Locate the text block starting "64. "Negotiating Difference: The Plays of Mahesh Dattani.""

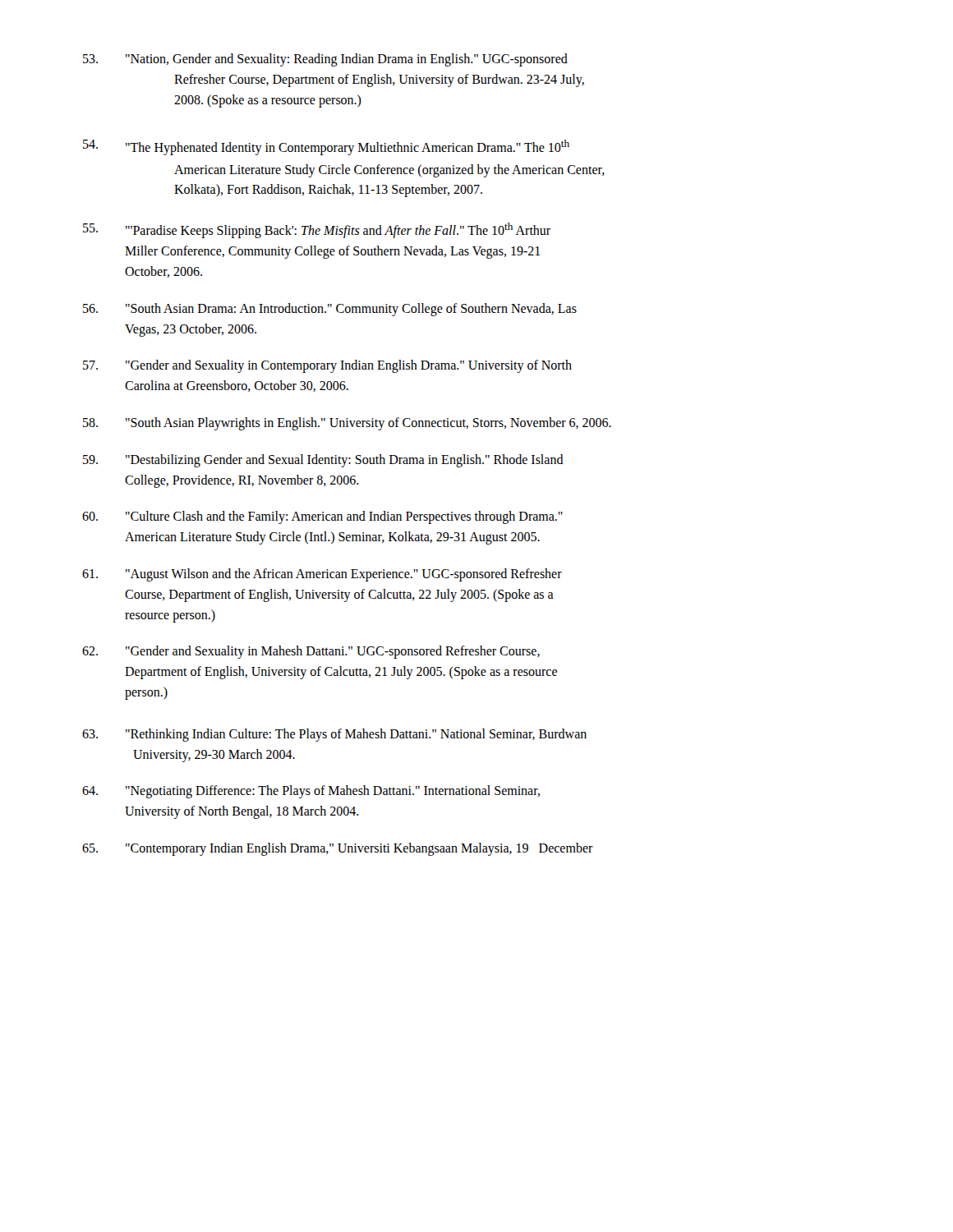[x=311, y=802]
